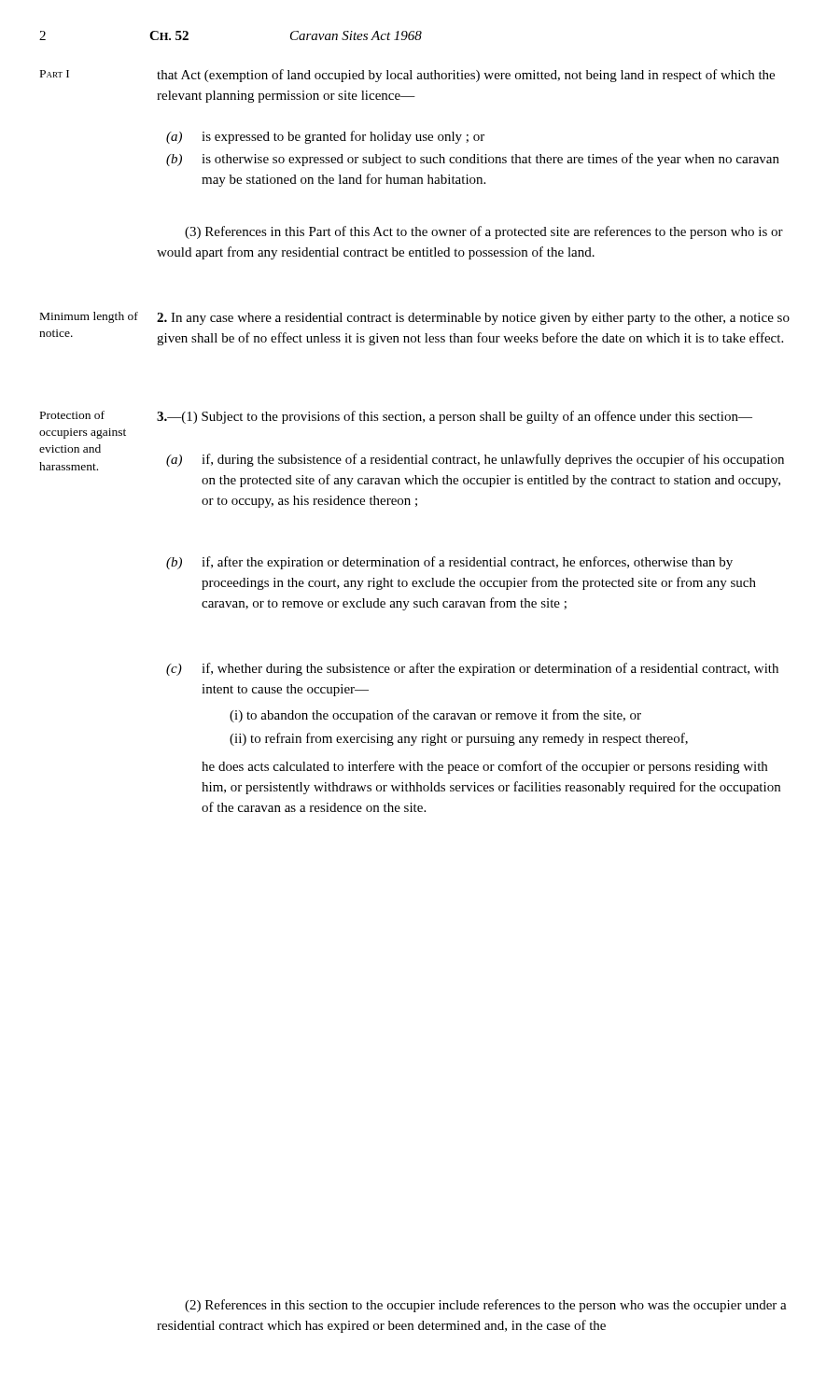Locate the list item containing "(c) if, whether"
The width and height of the screenshot is (840, 1400).
coord(474,738)
